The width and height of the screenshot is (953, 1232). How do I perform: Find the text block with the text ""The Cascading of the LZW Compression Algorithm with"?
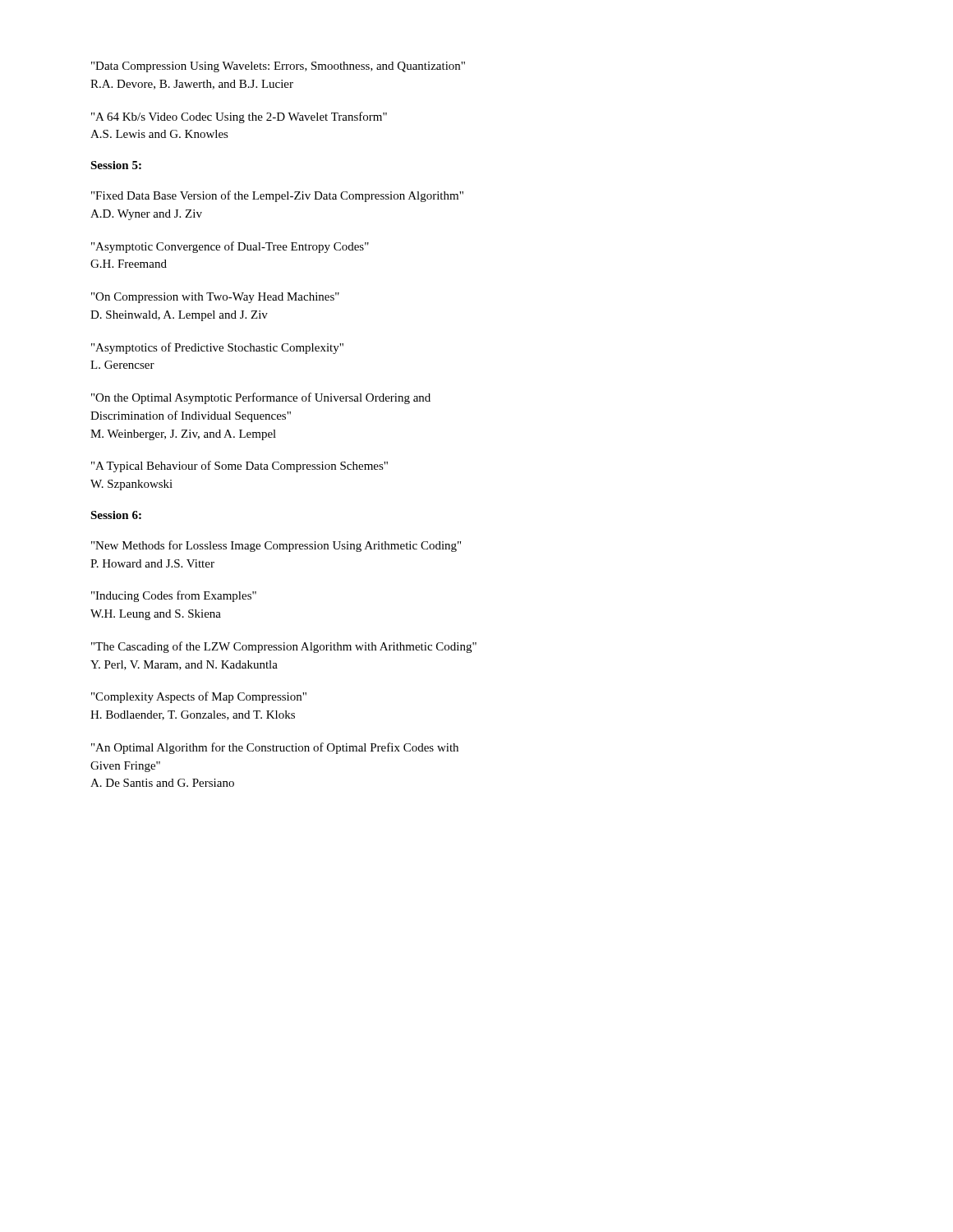tap(403, 656)
